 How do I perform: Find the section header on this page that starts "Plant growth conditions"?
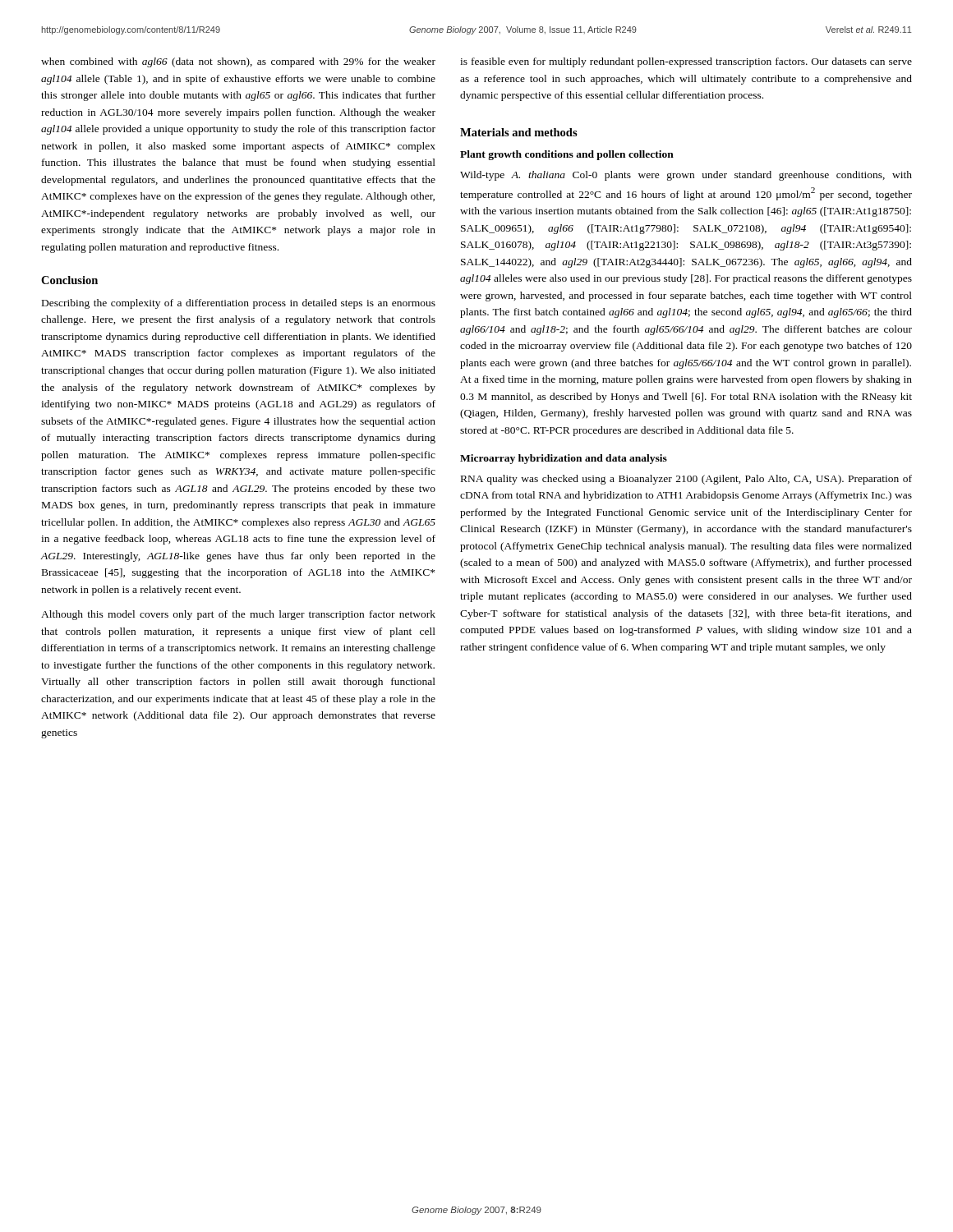coord(567,154)
